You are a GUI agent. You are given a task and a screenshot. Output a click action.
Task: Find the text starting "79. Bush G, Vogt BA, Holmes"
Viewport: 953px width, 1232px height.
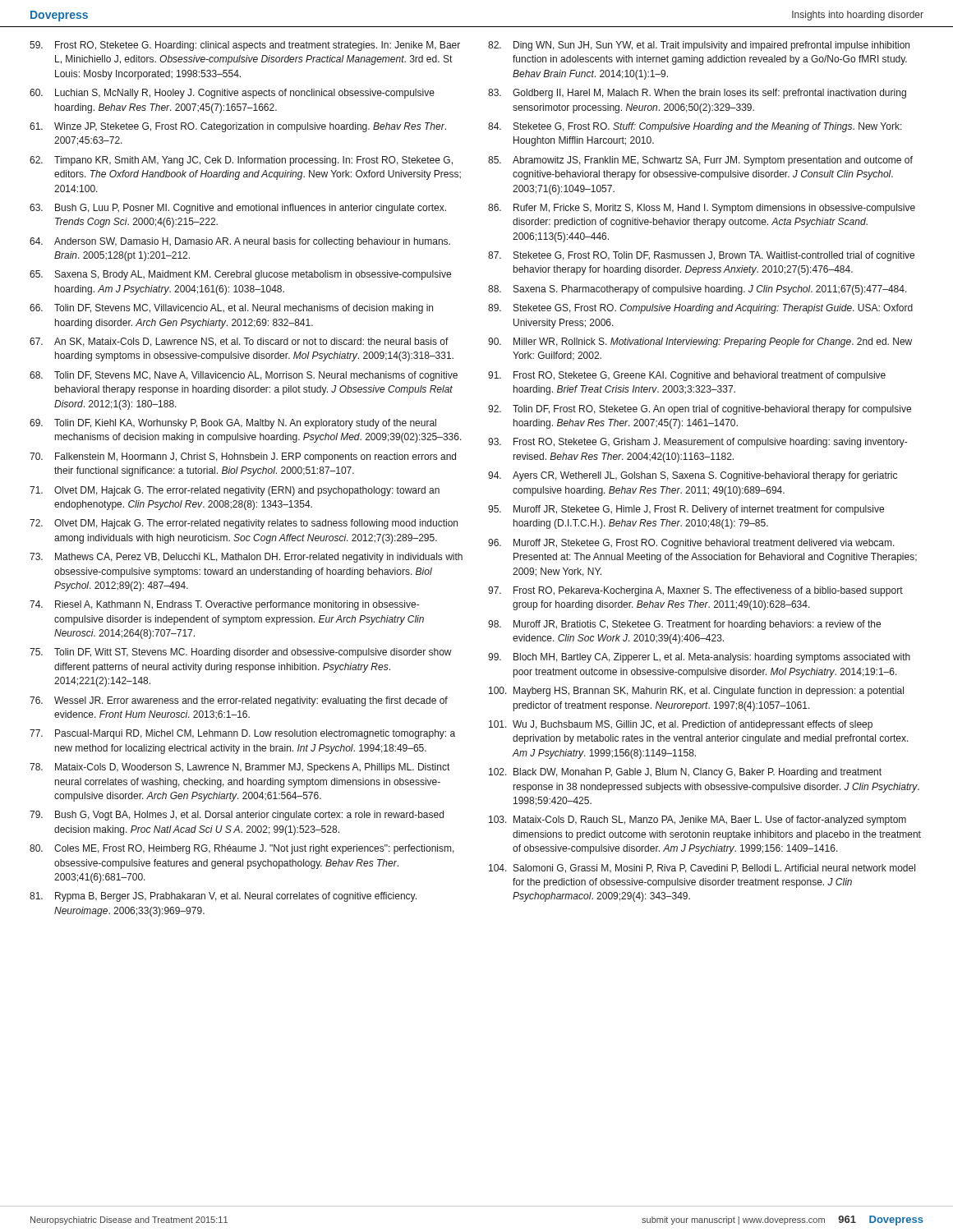247,823
